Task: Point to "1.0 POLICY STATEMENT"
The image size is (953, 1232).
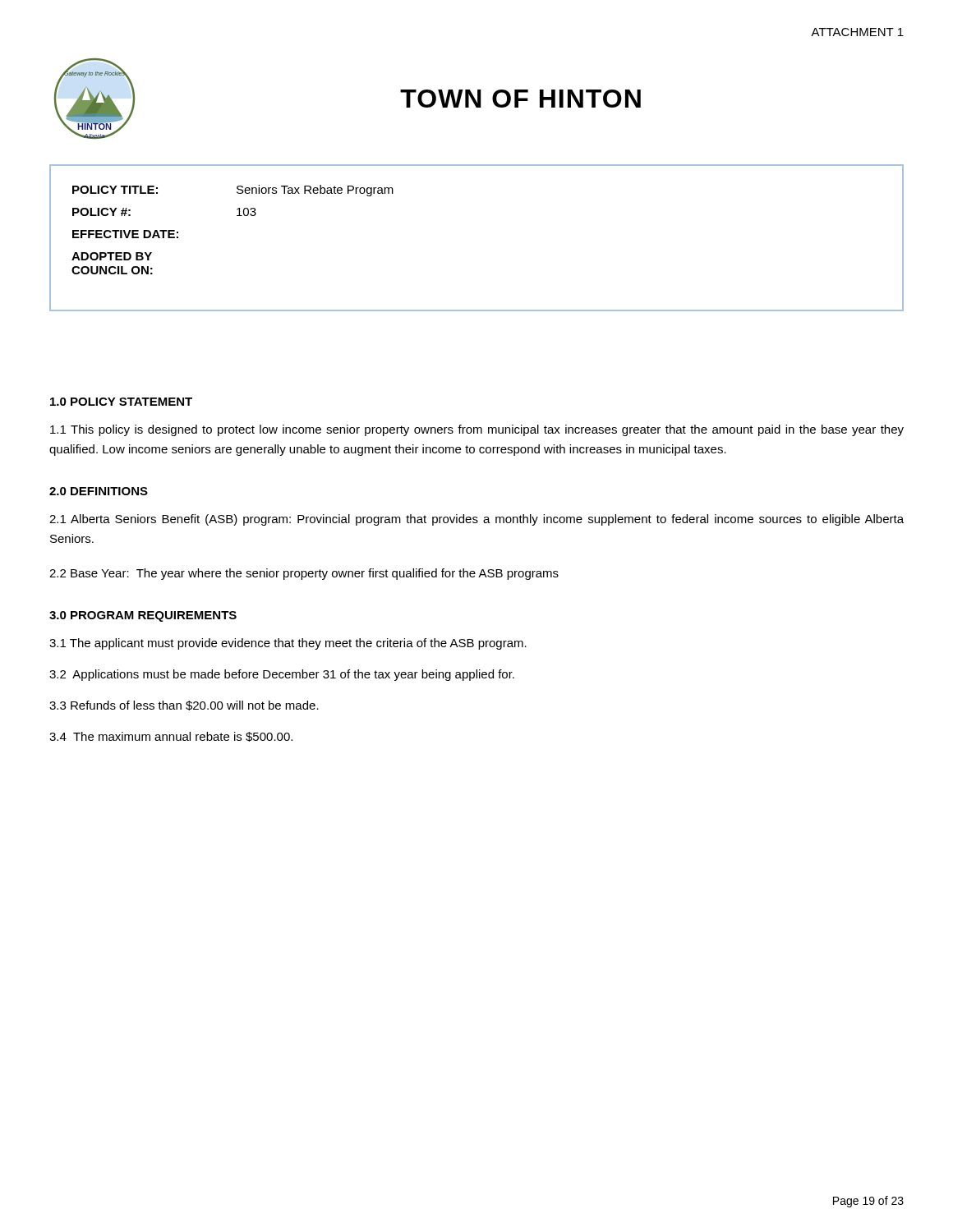Action: point(121,401)
